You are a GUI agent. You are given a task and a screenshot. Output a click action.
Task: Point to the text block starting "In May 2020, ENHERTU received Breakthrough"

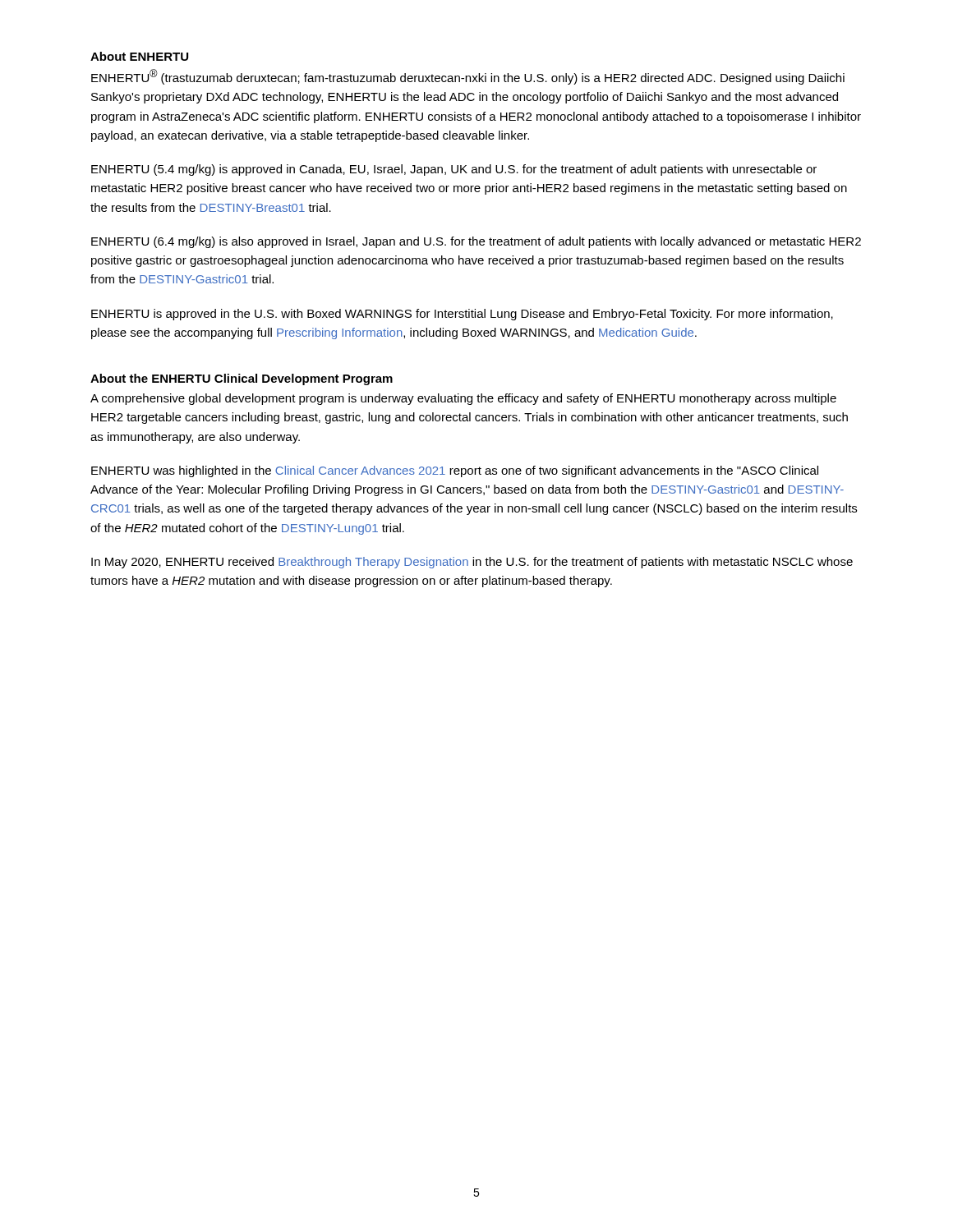point(472,571)
